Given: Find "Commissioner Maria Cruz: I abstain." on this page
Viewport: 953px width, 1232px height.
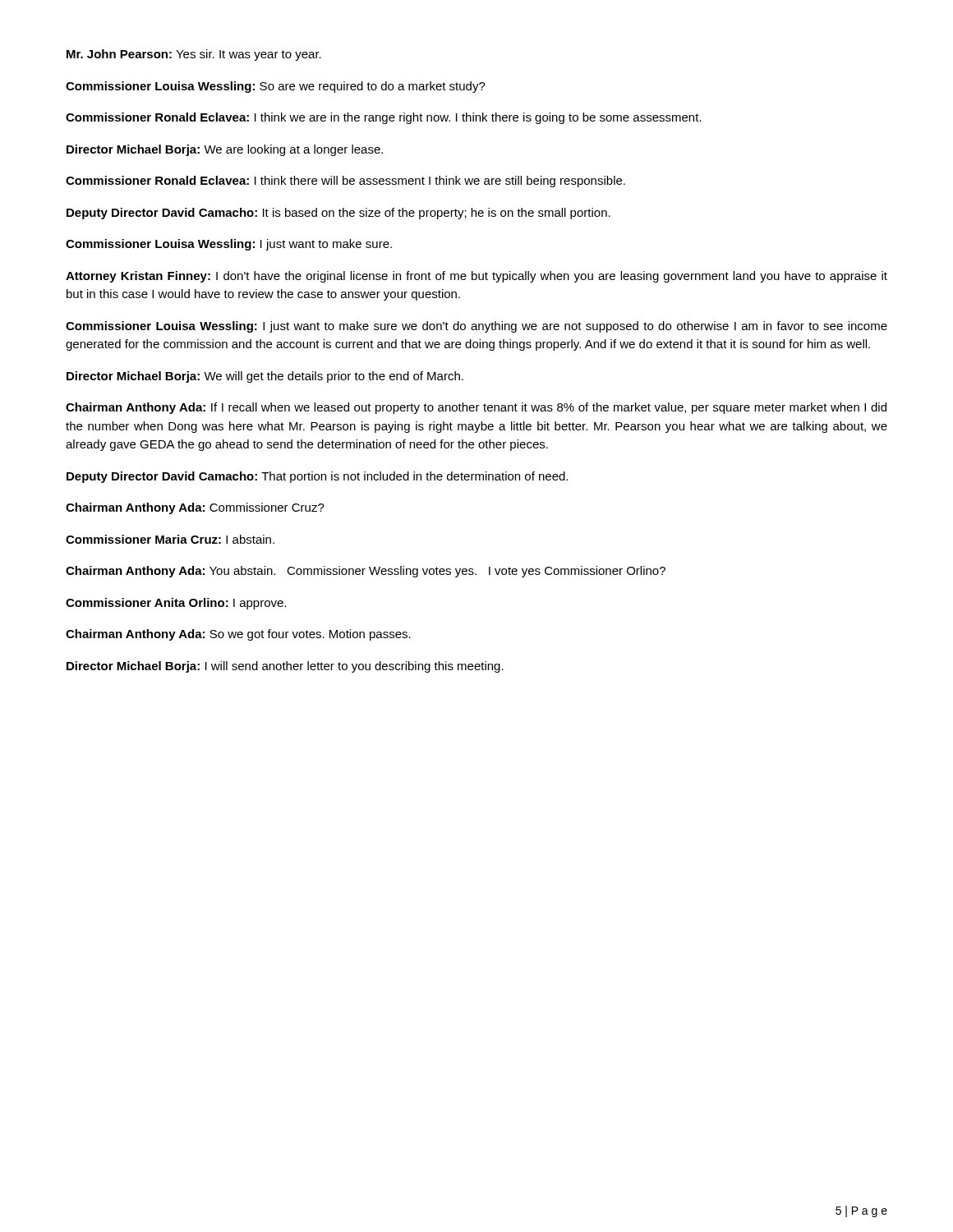Looking at the screenshot, I should coord(171,539).
